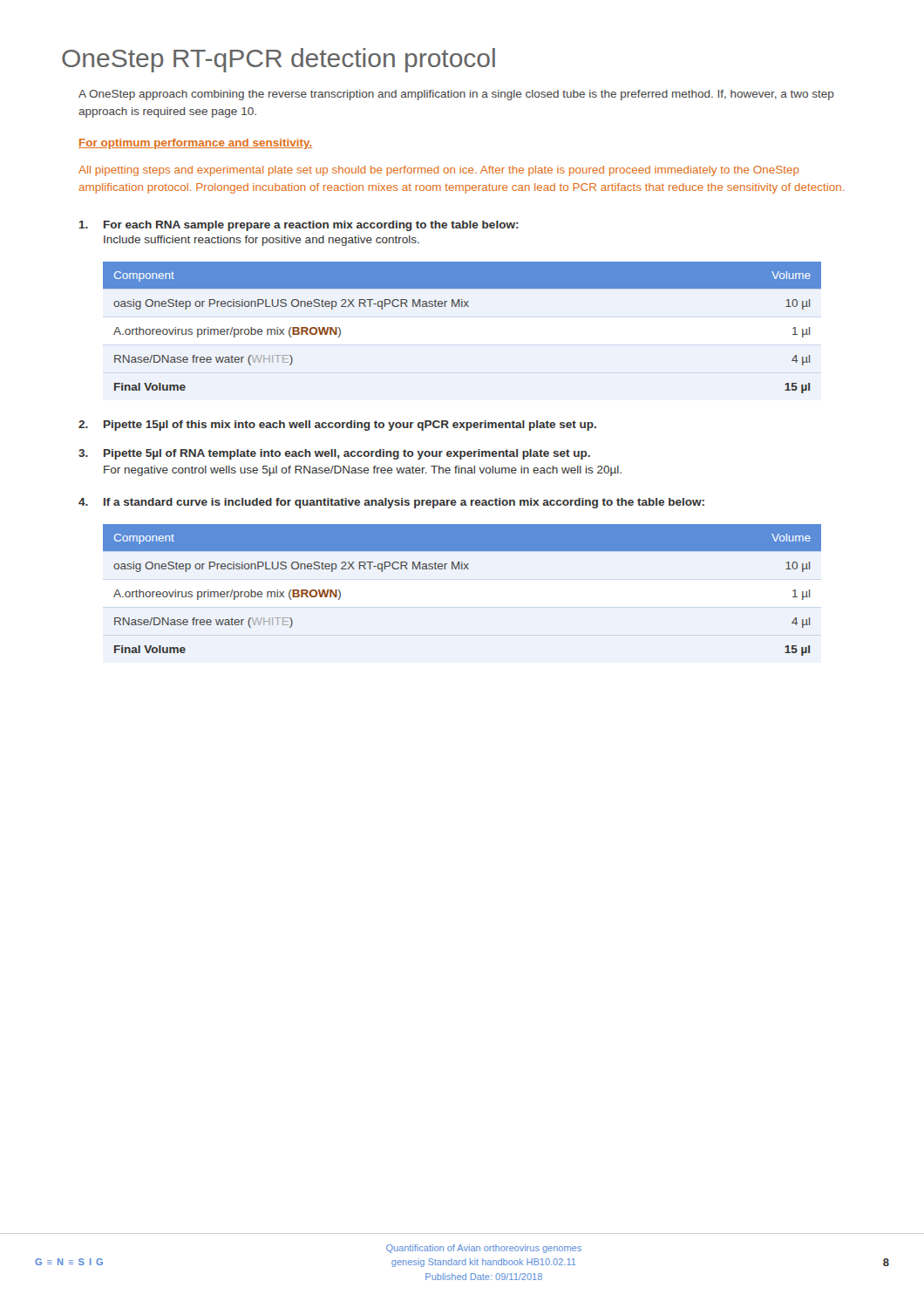
Task: Find the element starting "A OneStep approach combining the reverse transcription and"
Action: (x=471, y=103)
